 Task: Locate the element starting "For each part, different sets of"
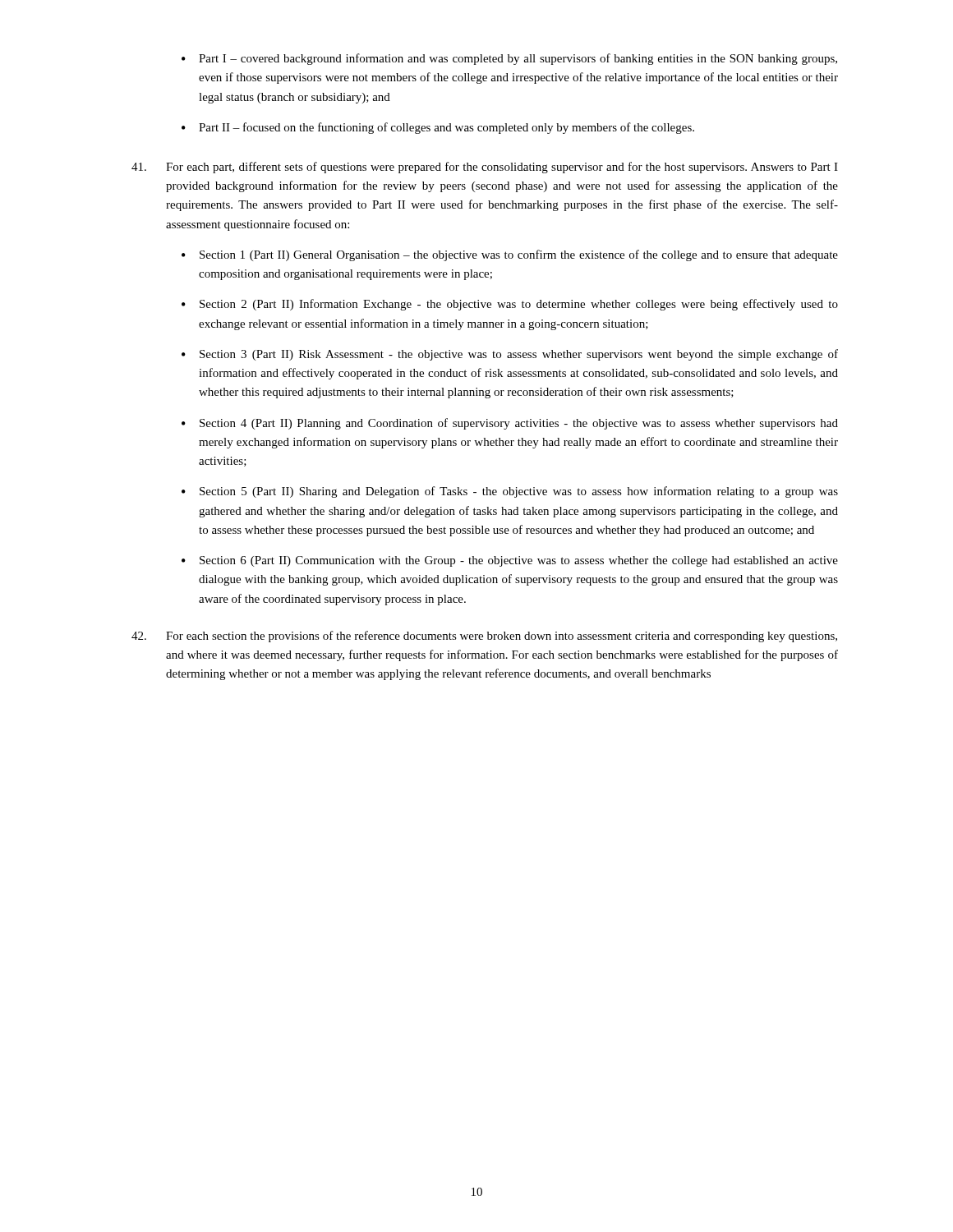(x=485, y=196)
